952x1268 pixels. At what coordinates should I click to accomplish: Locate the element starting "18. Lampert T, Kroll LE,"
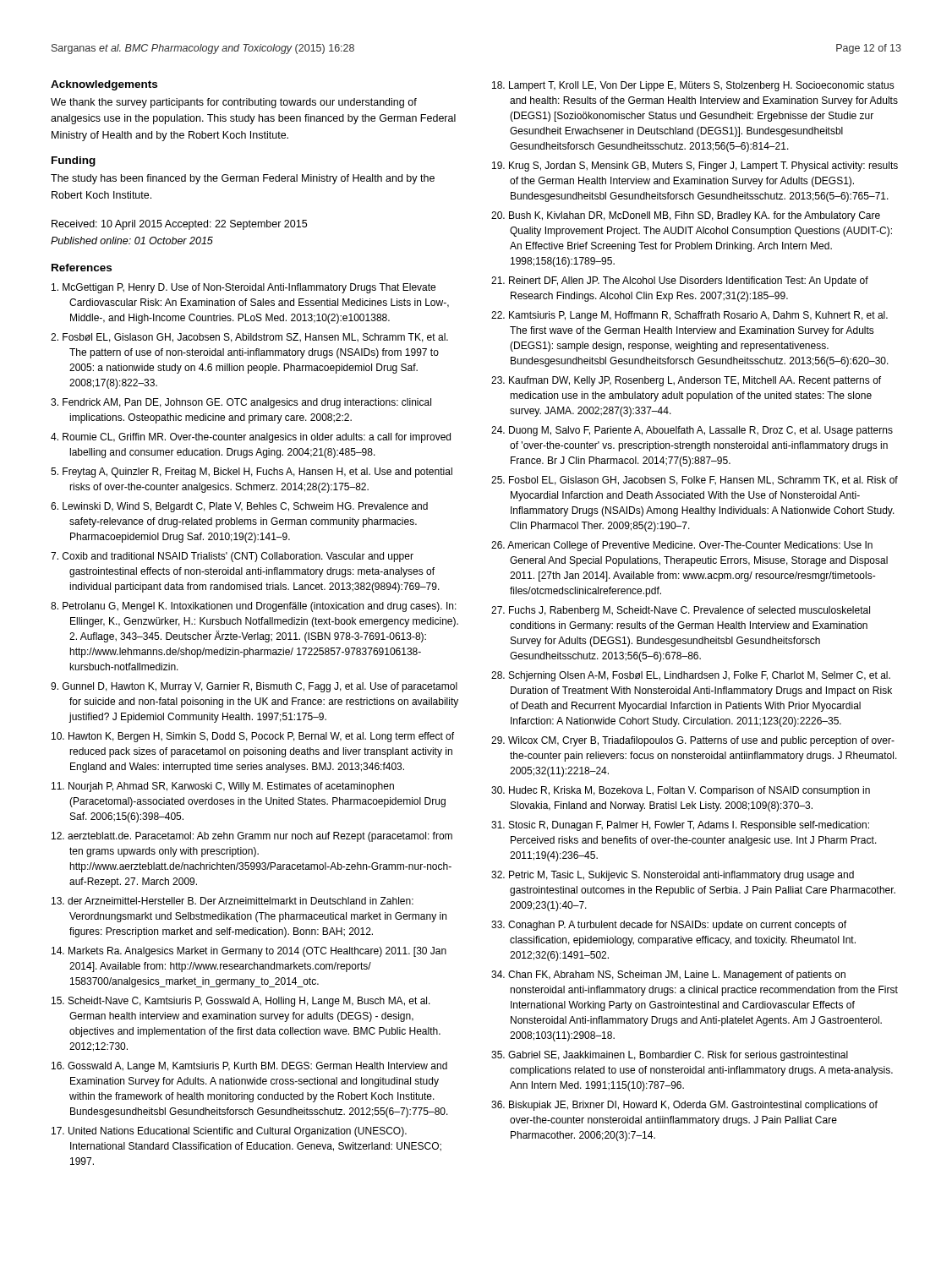pos(695,116)
